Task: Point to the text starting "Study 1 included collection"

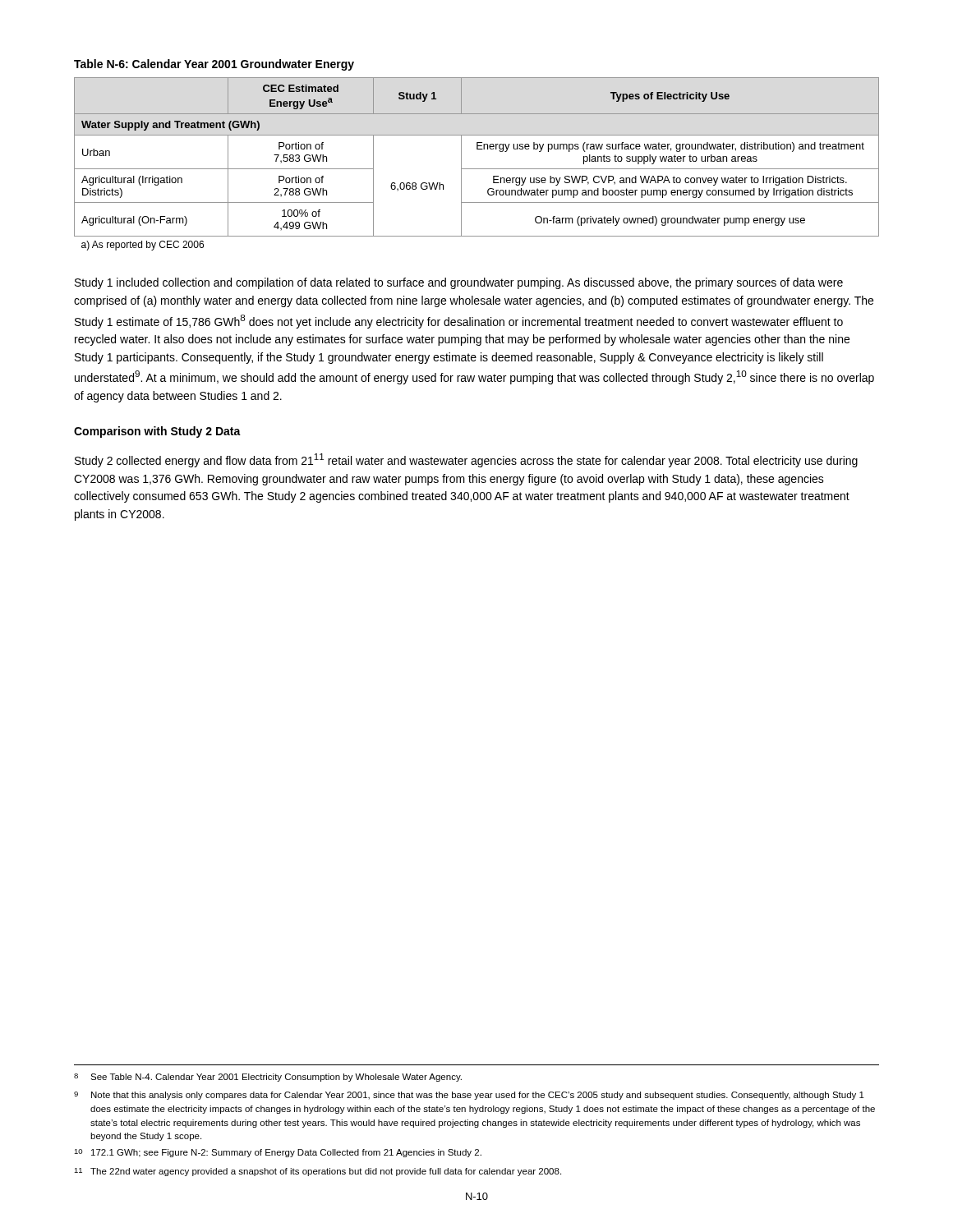Action: [474, 339]
